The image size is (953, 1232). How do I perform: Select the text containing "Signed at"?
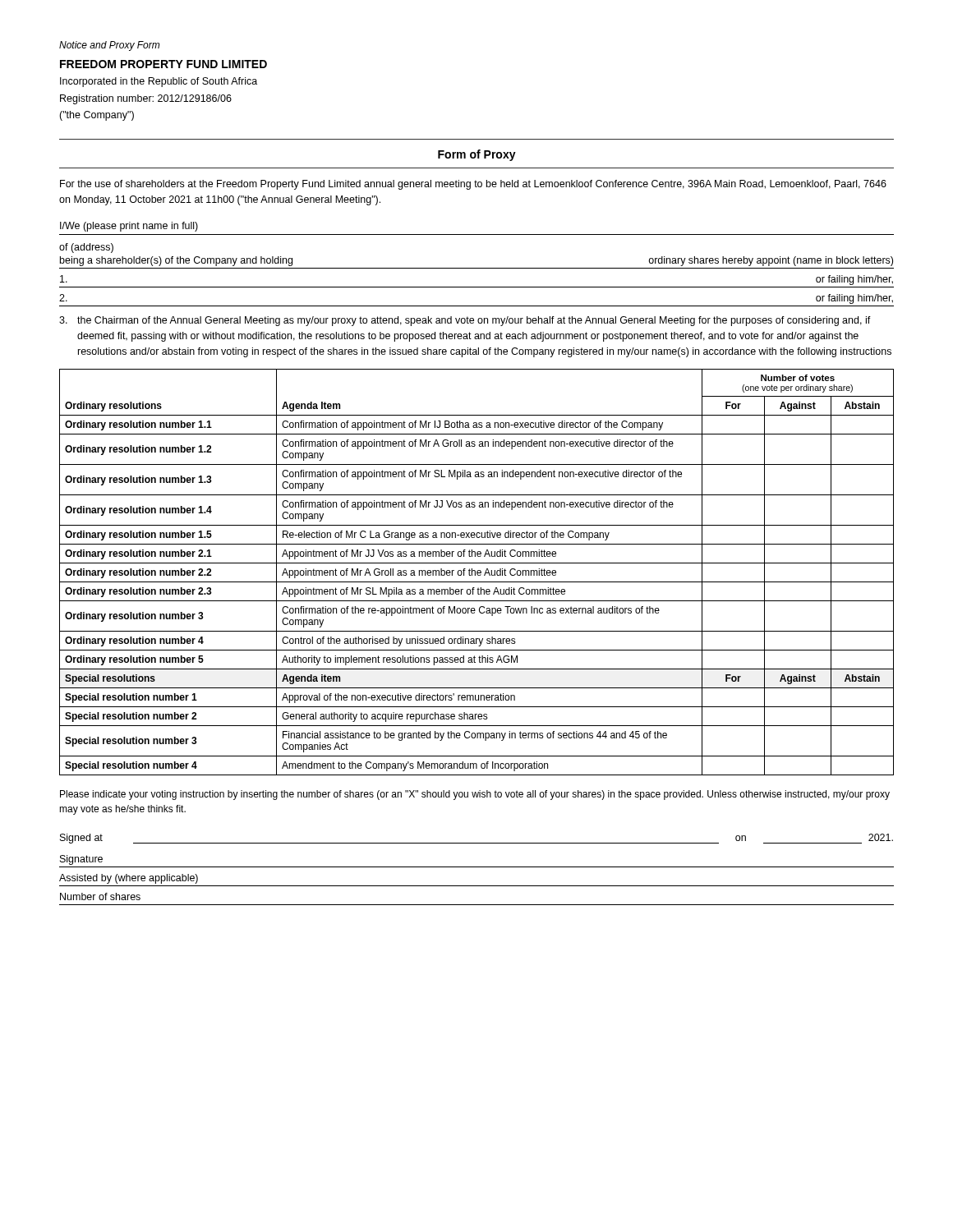point(81,838)
